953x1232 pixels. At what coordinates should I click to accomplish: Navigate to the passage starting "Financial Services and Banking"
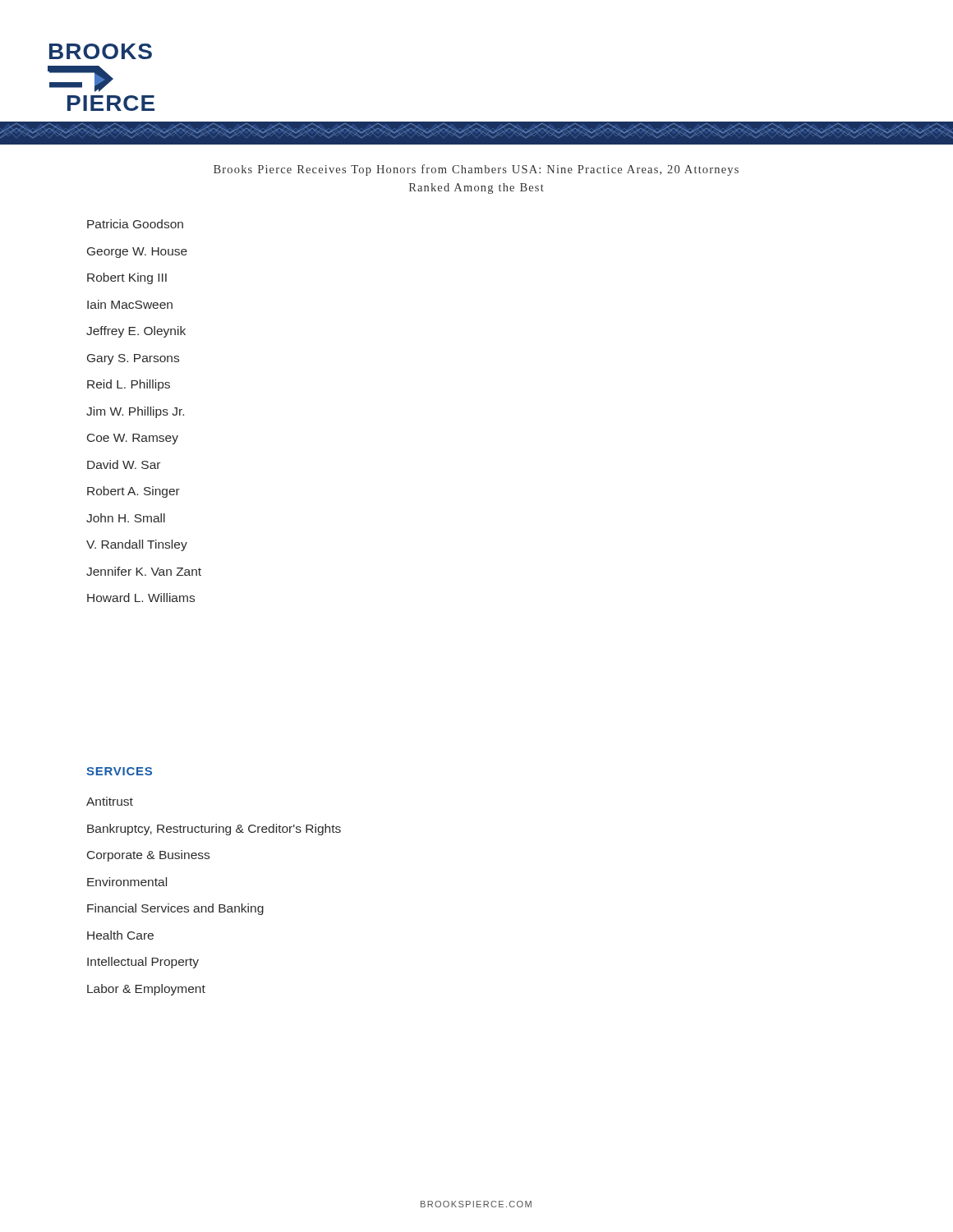click(x=175, y=908)
